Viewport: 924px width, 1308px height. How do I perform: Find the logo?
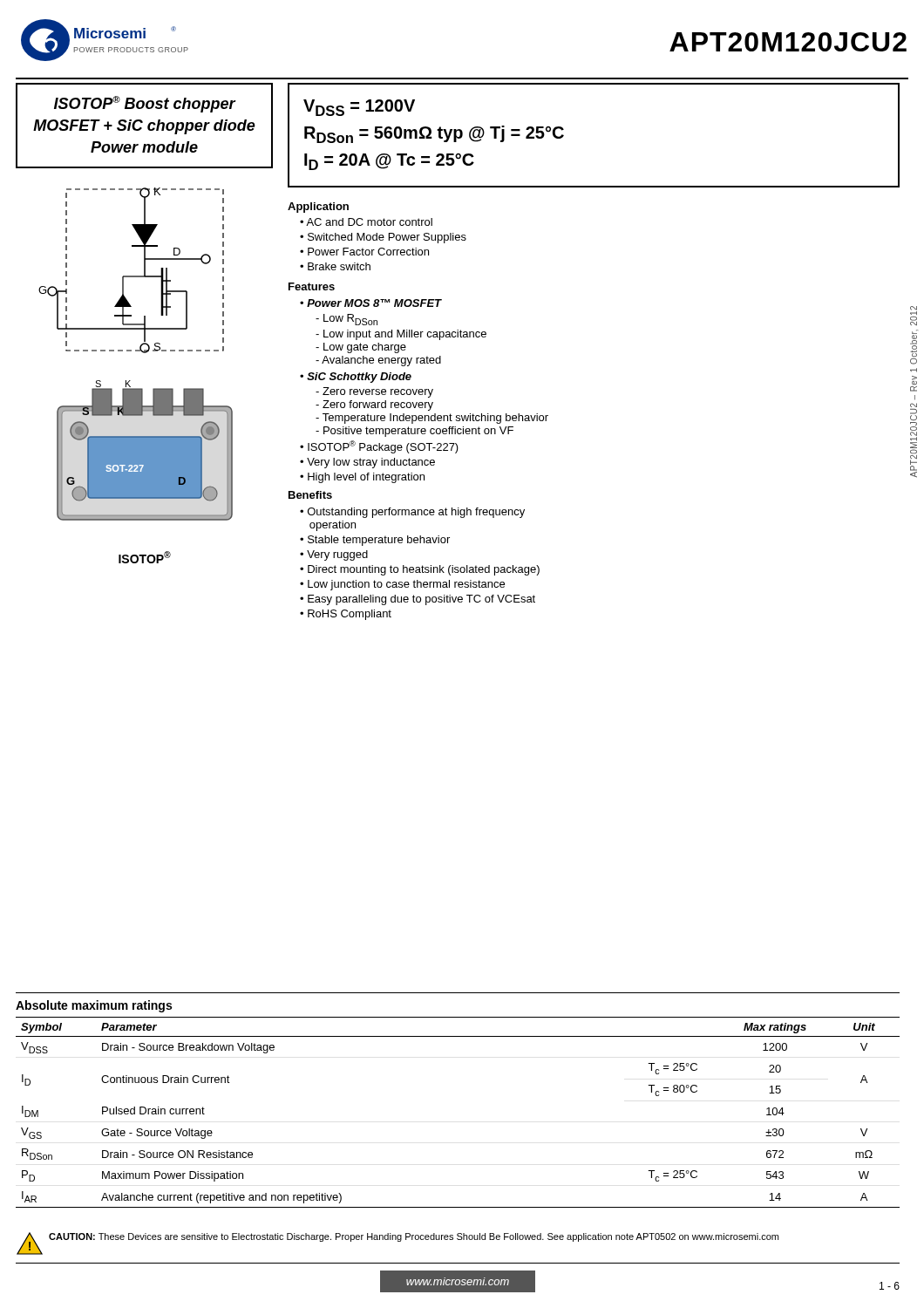[112, 42]
